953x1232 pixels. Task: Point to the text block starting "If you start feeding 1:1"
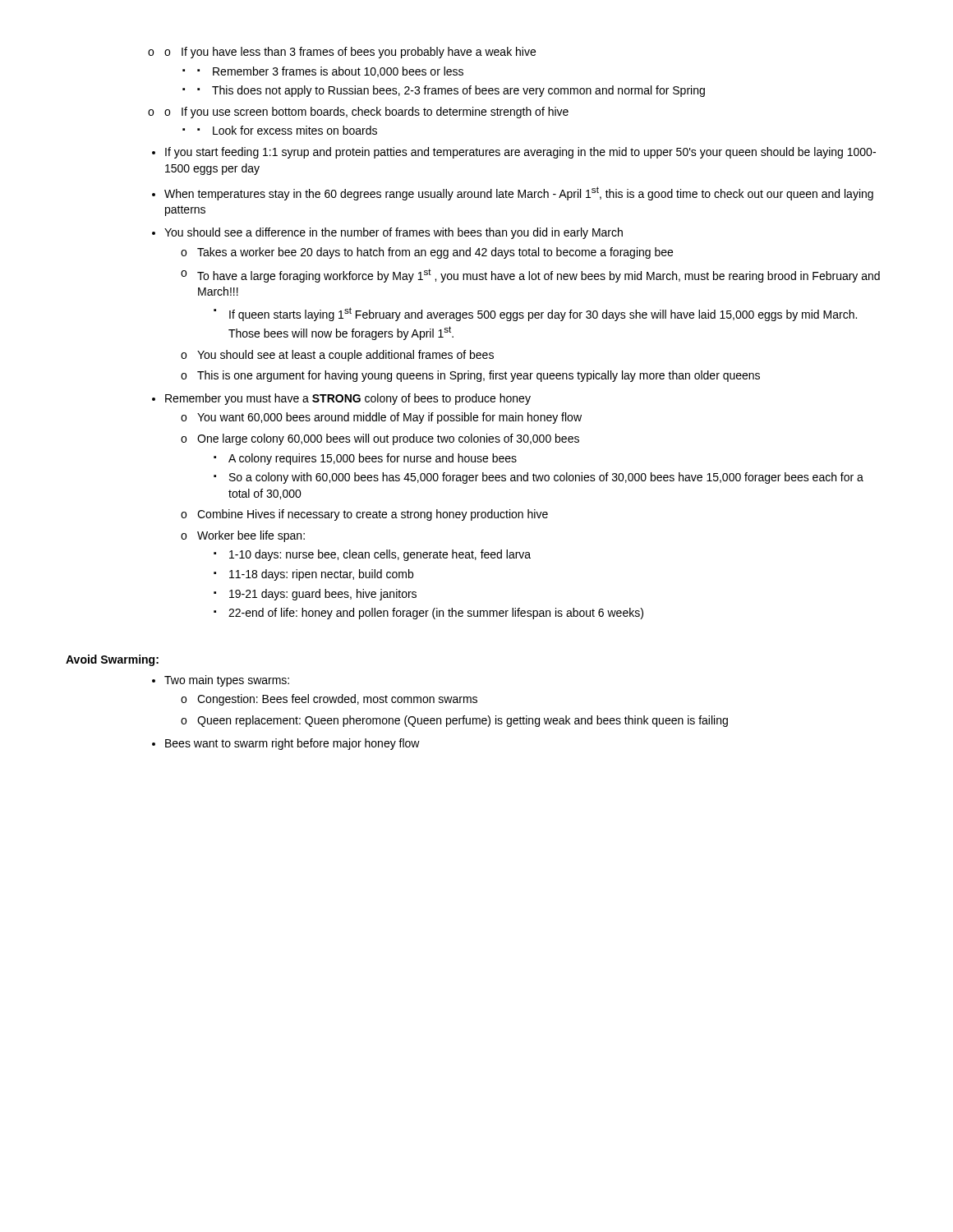pyautogui.click(x=520, y=160)
